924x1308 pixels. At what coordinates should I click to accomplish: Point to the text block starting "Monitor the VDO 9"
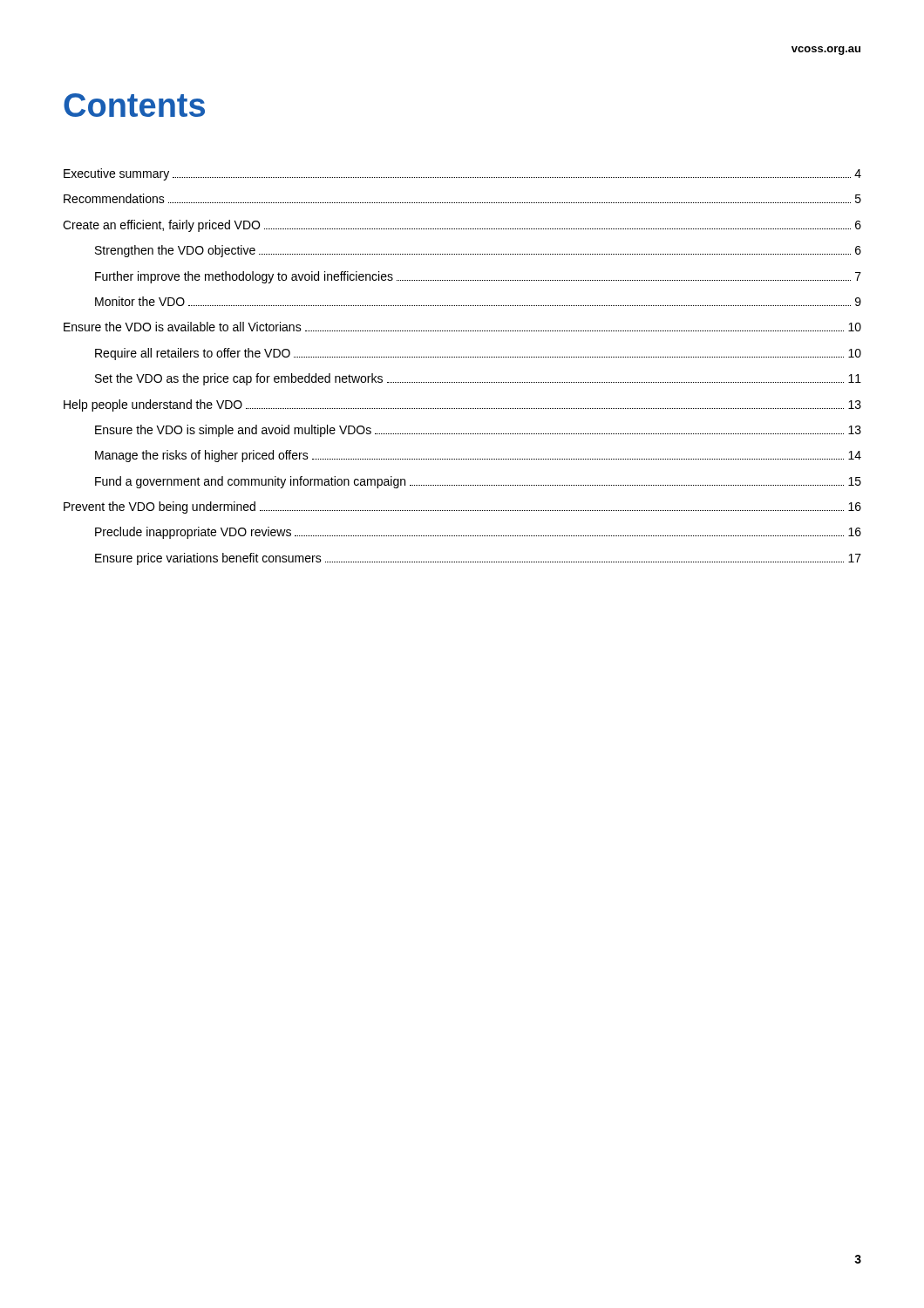(478, 302)
